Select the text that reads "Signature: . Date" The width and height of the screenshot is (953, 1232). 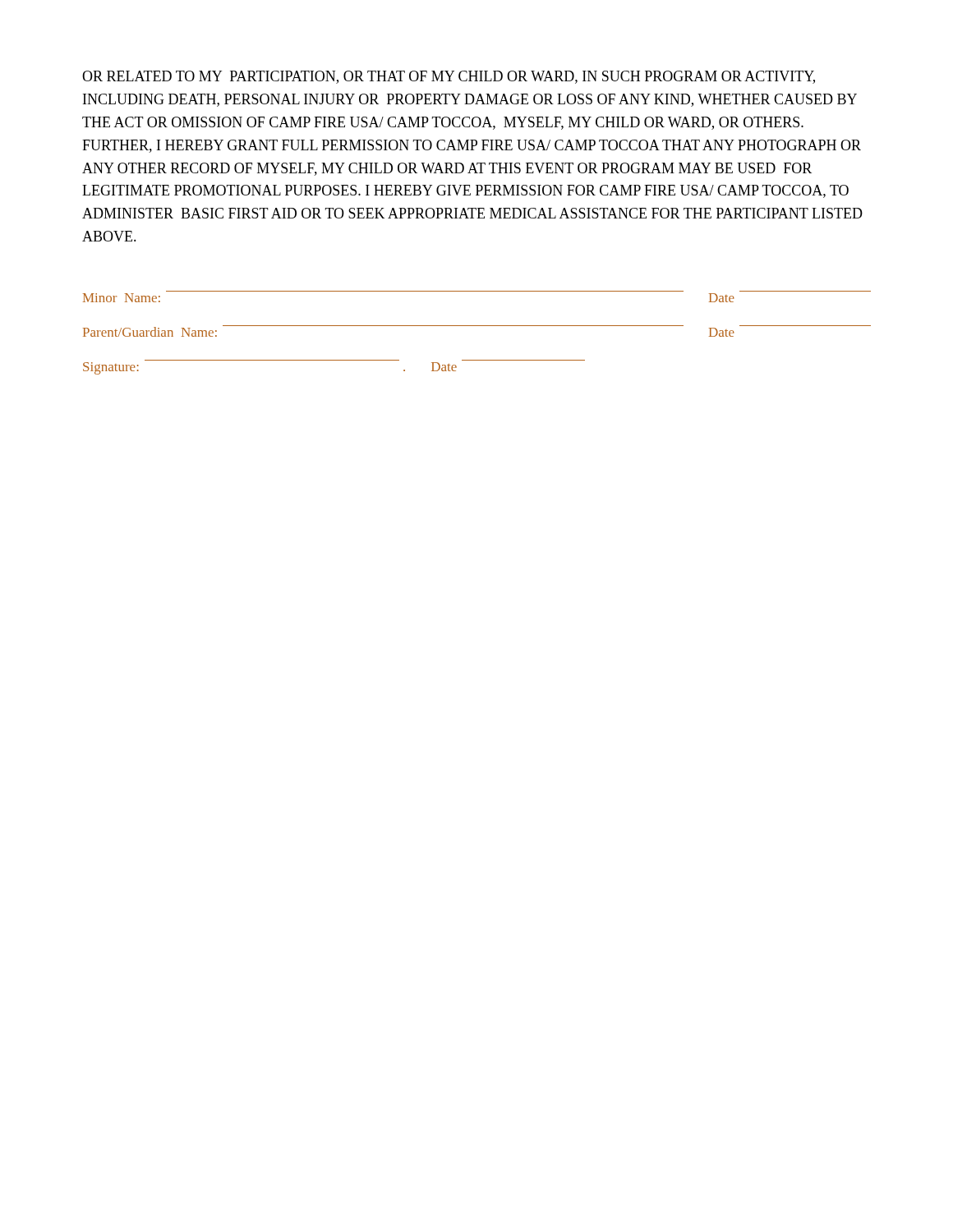[x=334, y=367]
